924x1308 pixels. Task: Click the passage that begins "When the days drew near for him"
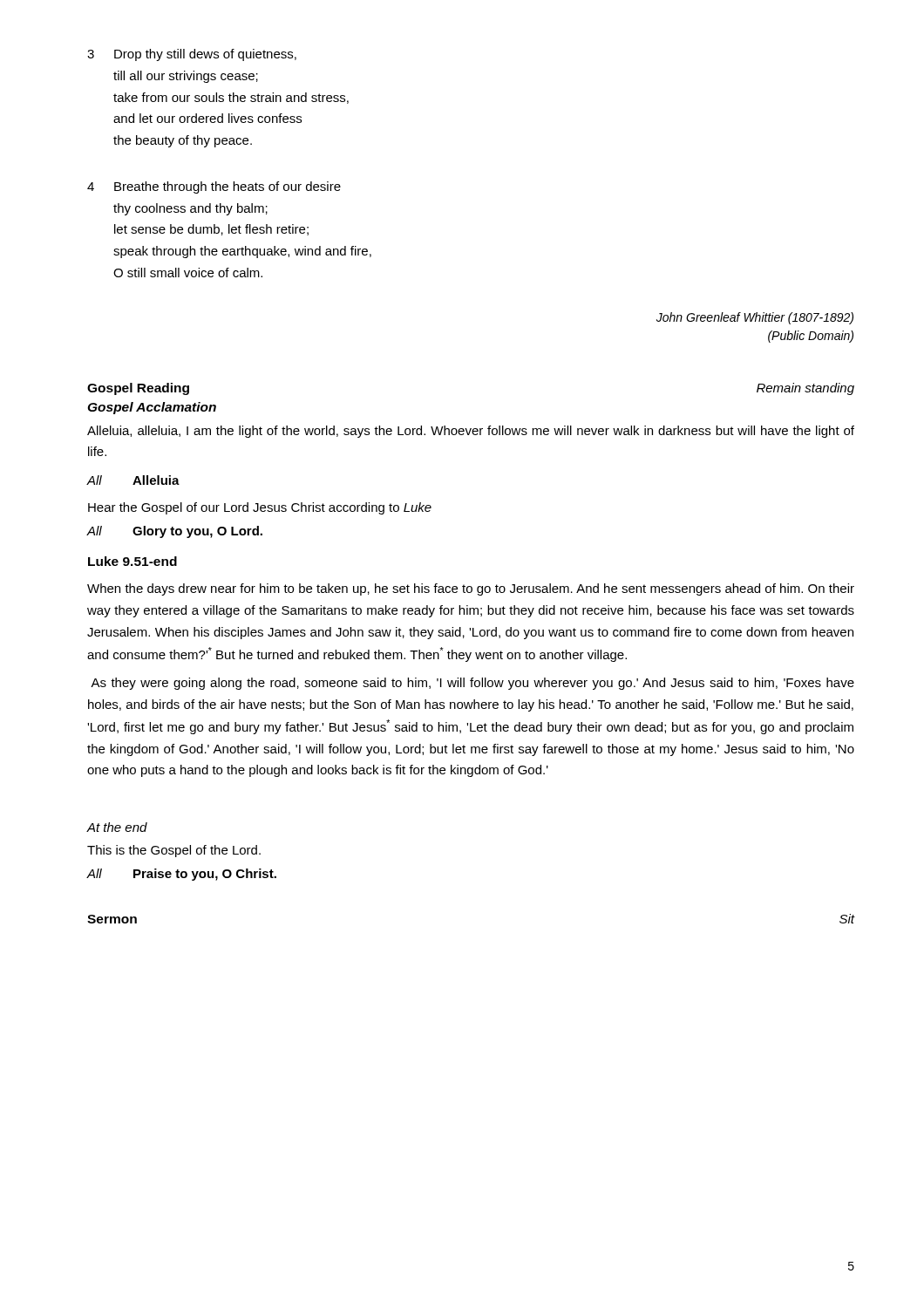[x=471, y=621]
